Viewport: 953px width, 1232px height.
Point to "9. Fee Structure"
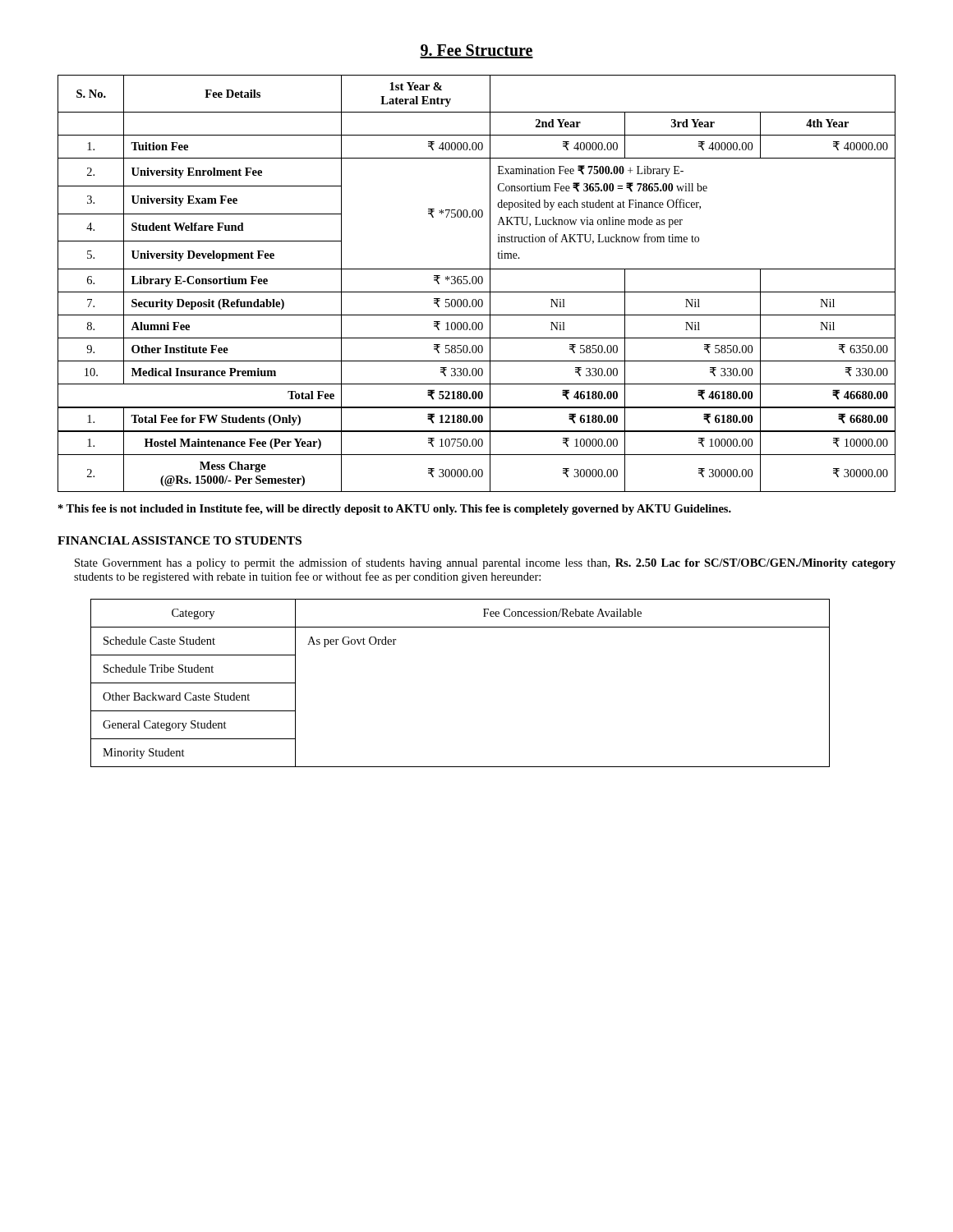(476, 51)
